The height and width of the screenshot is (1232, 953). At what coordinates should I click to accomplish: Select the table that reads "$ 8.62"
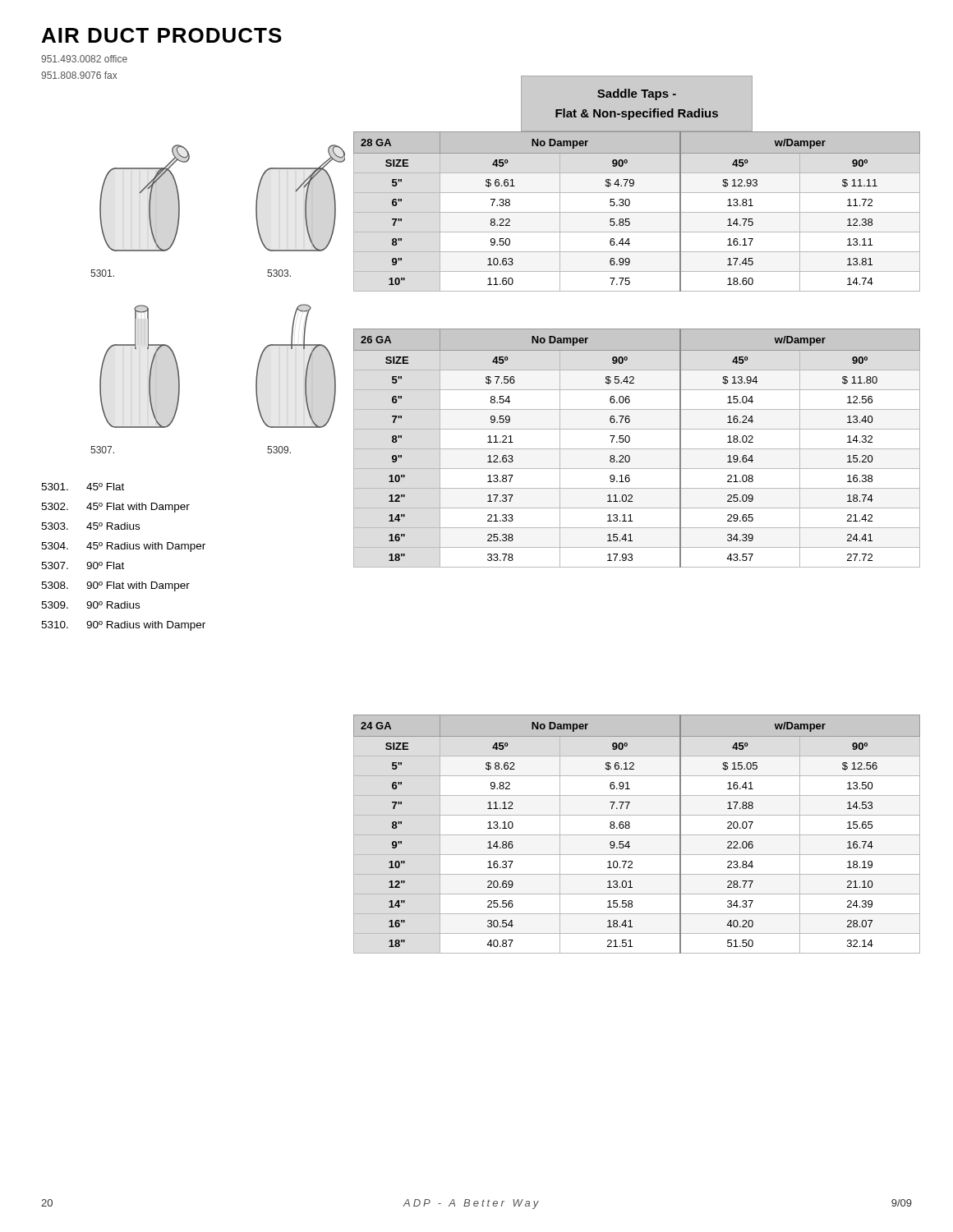[x=637, y=834]
